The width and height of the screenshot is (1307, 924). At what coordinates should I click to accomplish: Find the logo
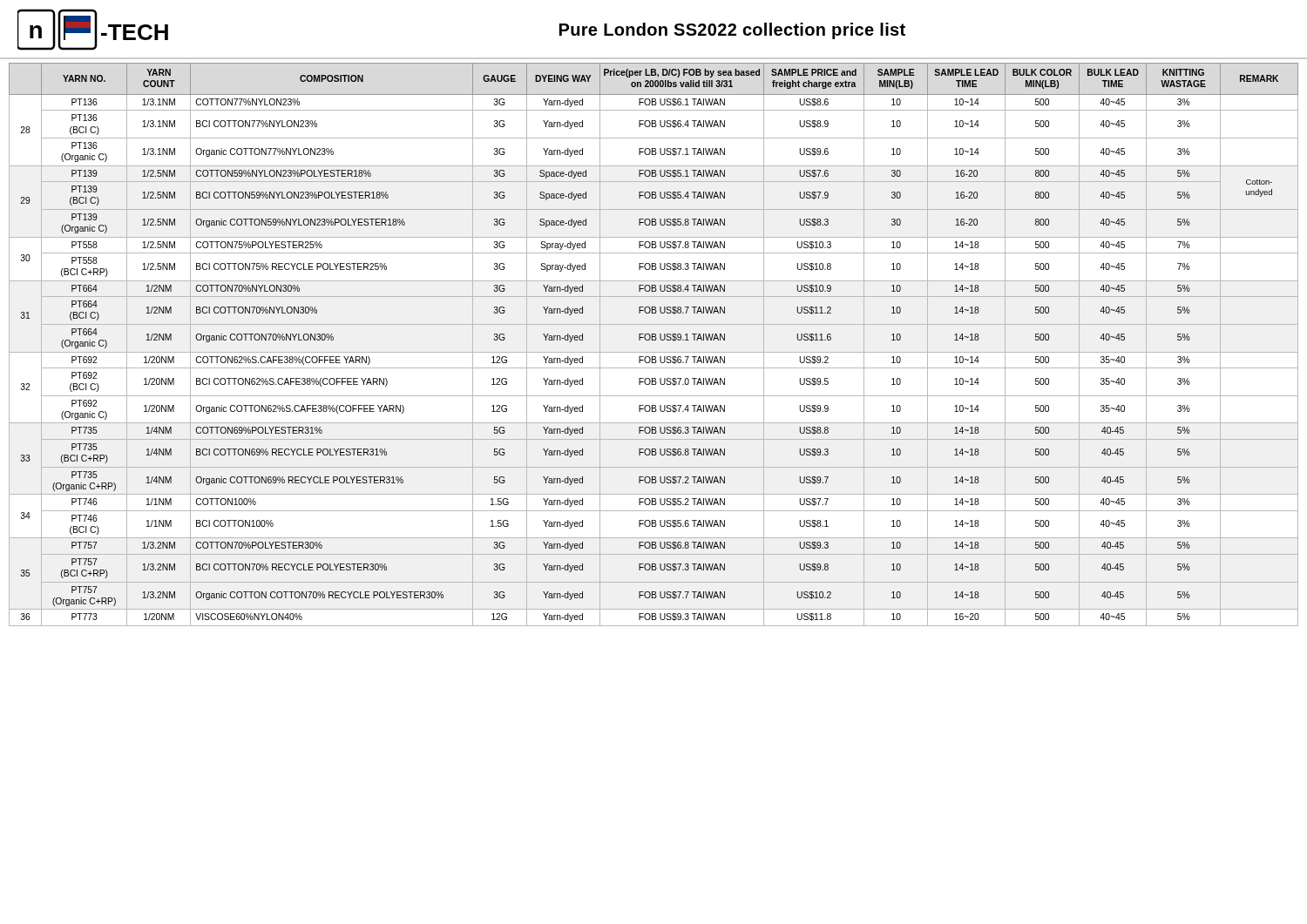96,30
